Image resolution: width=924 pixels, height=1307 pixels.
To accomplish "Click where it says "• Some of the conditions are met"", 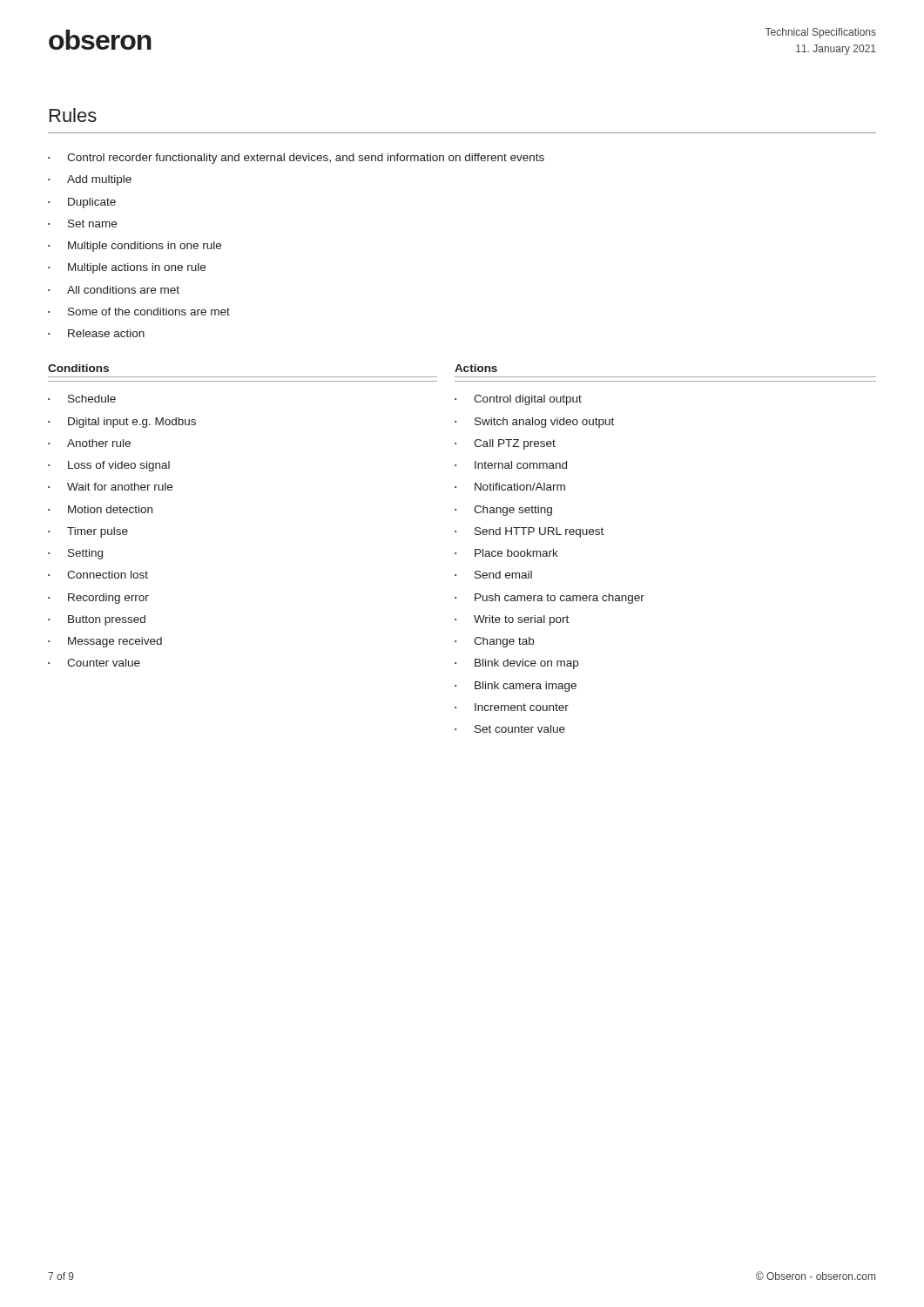I will click(139, 312).
